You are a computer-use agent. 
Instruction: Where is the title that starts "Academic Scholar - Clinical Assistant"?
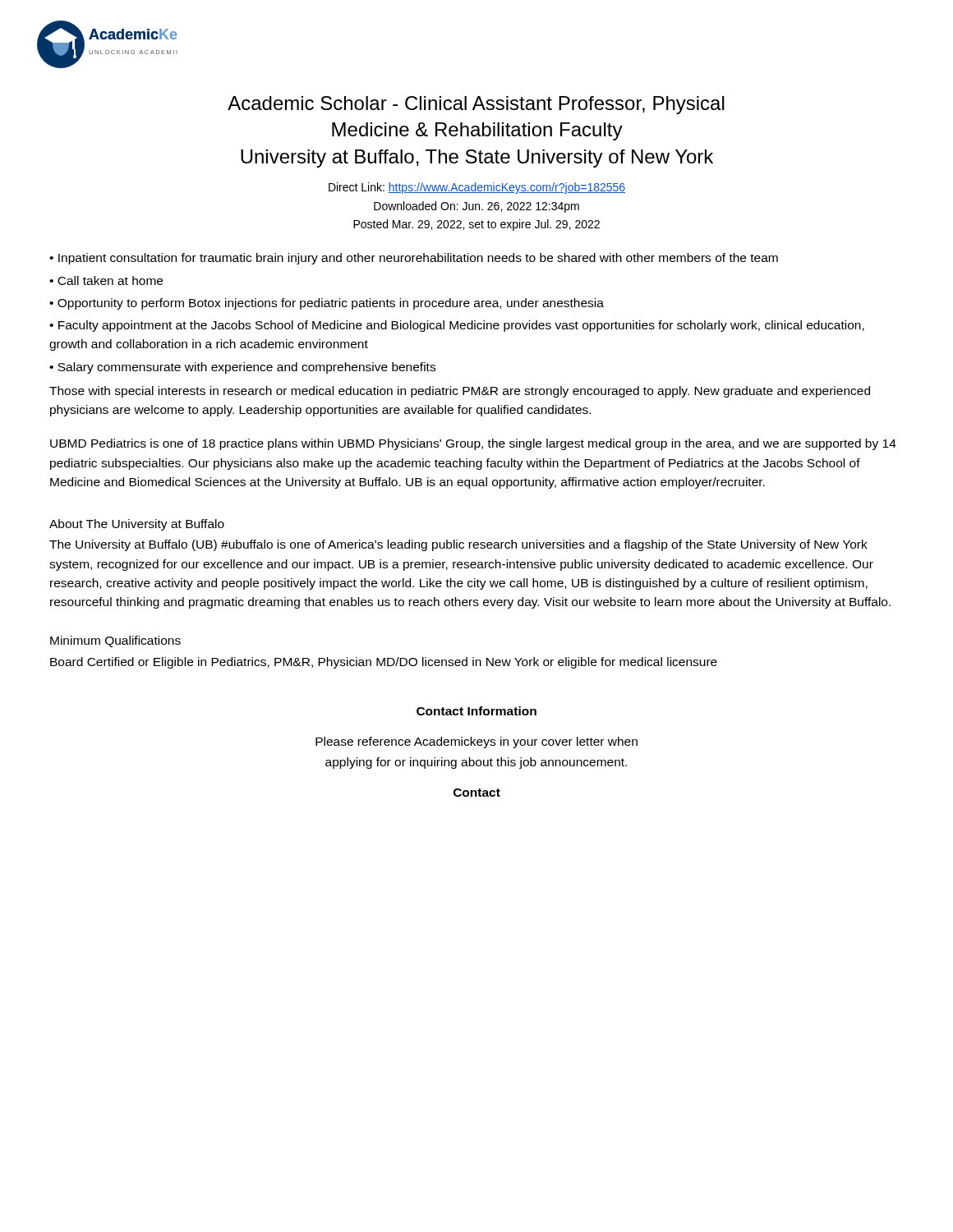(476, 130)
